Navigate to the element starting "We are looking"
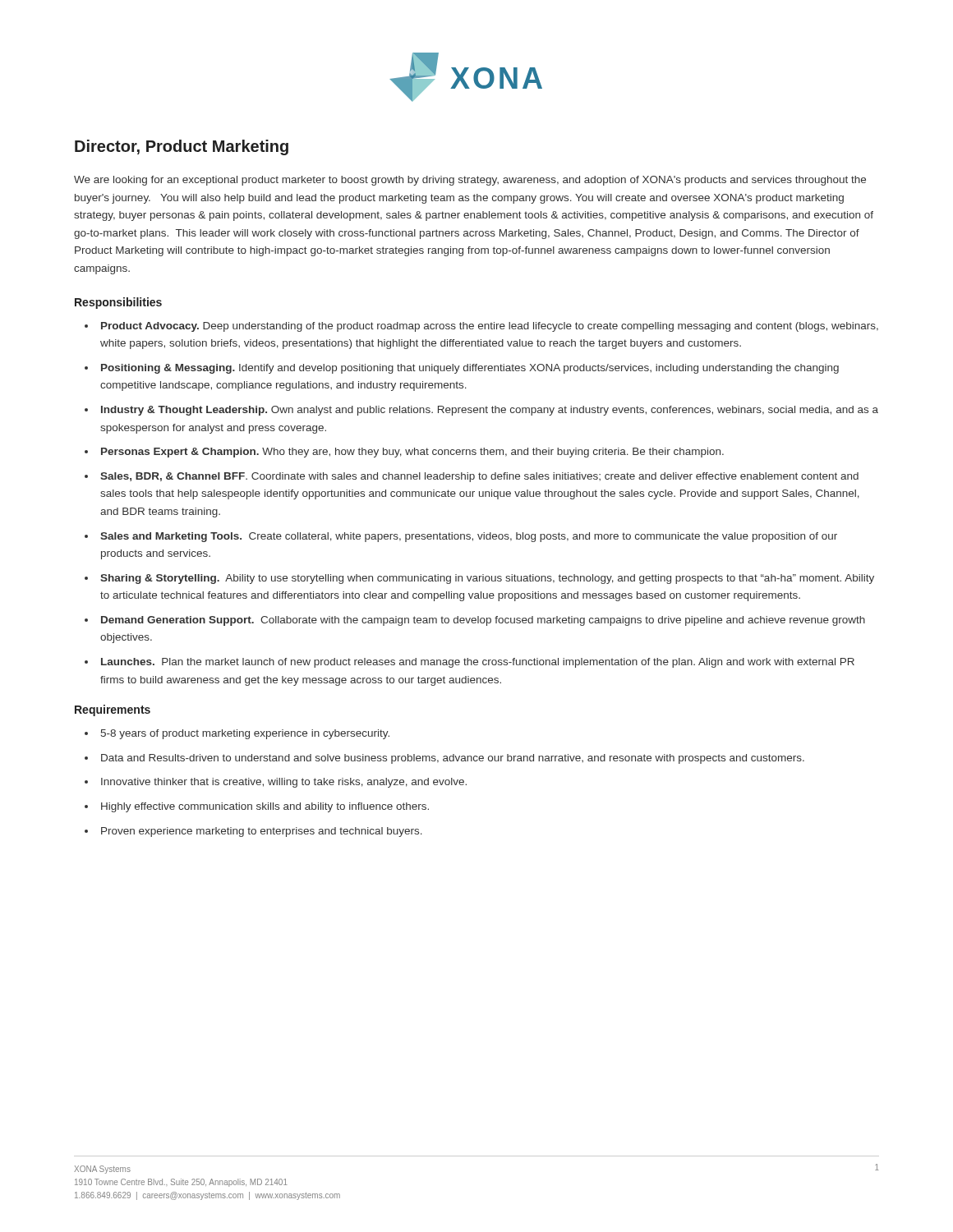This screenshot has height=1232, width=953. click(x=474, y=224)
